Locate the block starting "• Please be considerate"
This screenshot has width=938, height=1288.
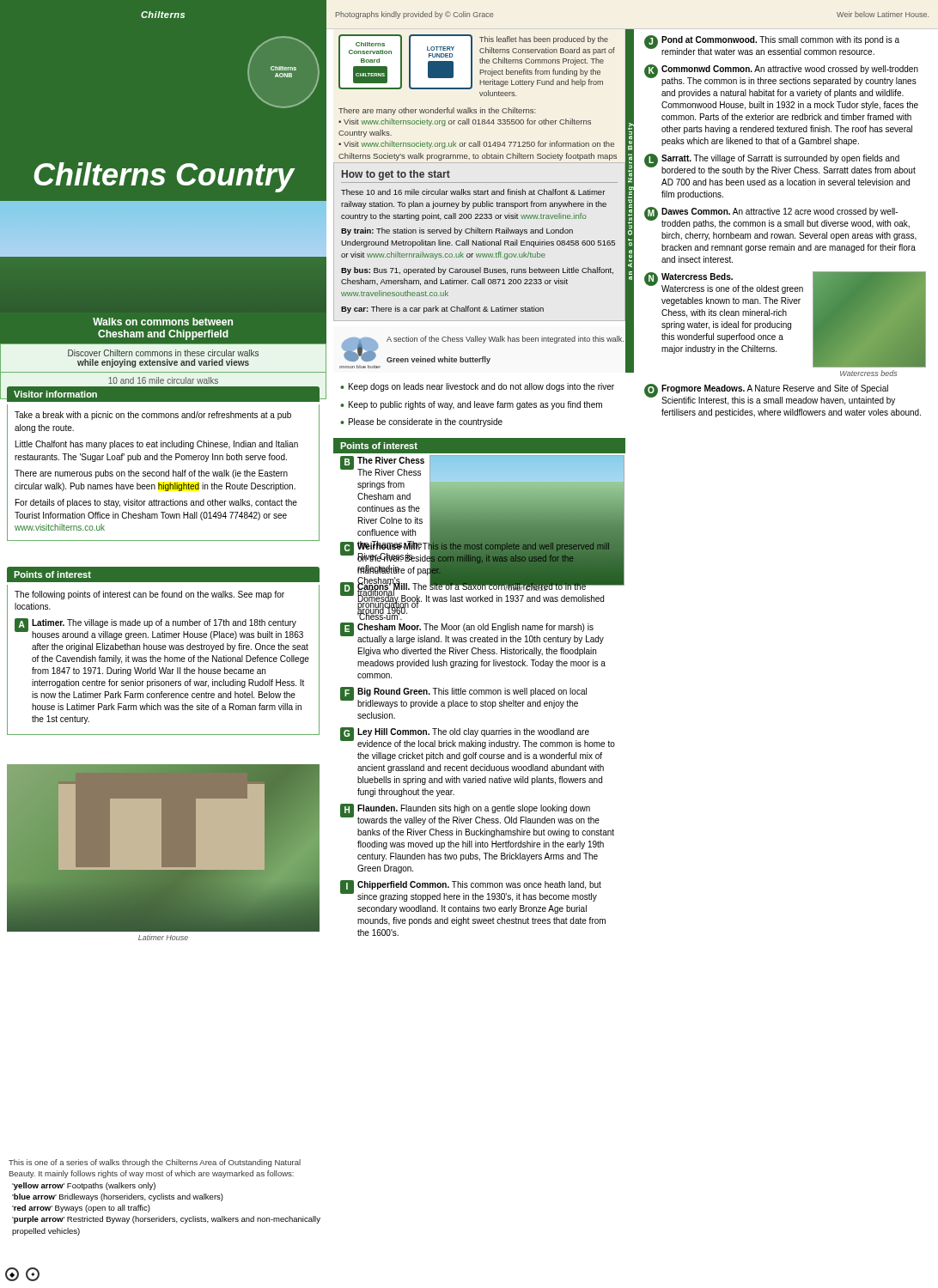click(421, 424)
